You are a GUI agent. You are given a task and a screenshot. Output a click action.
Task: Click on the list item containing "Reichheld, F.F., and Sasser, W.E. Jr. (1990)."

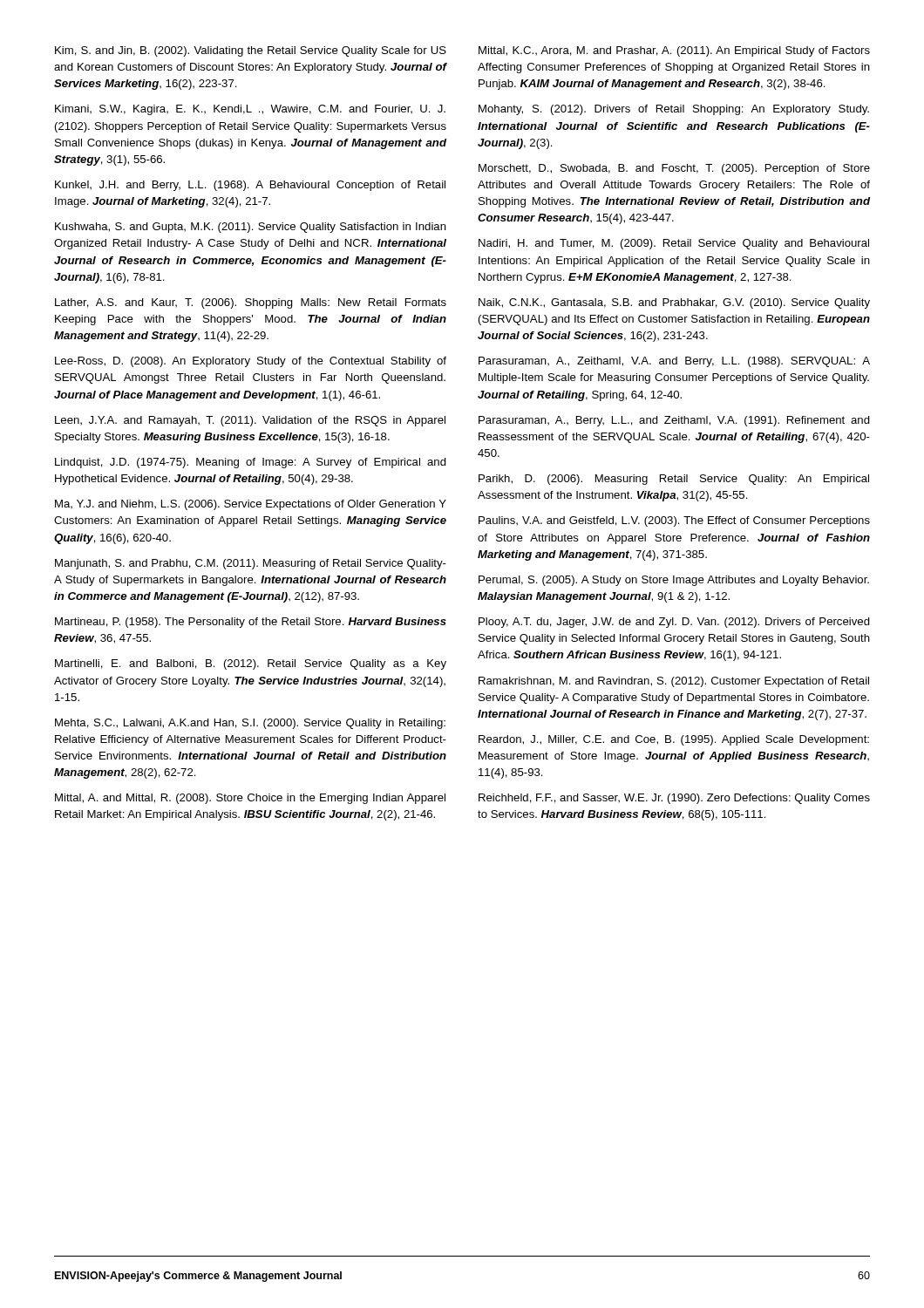coord(674,806)
